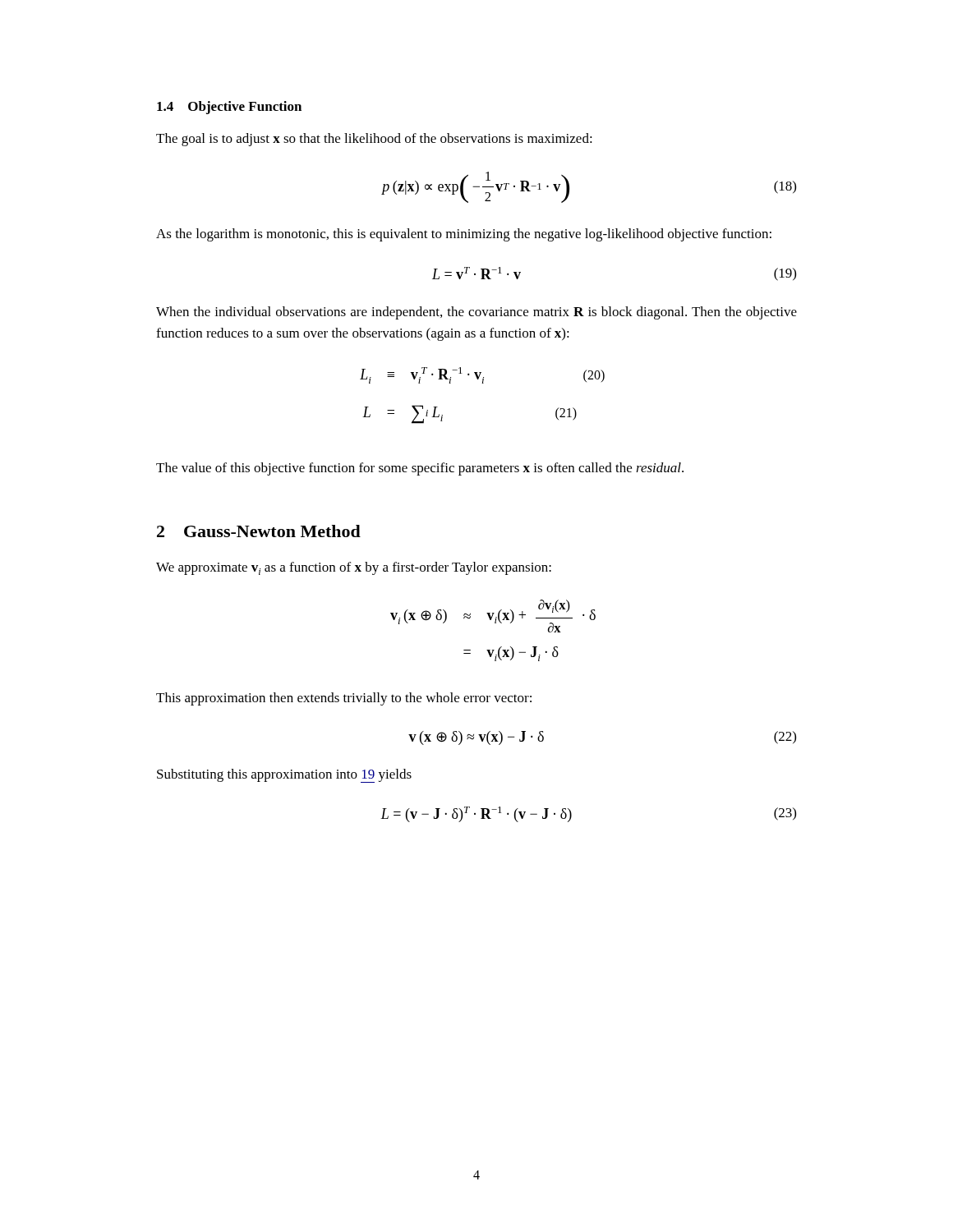Find the text block starting "L = vT · R−1 · v (19)"

pos(467,273)
